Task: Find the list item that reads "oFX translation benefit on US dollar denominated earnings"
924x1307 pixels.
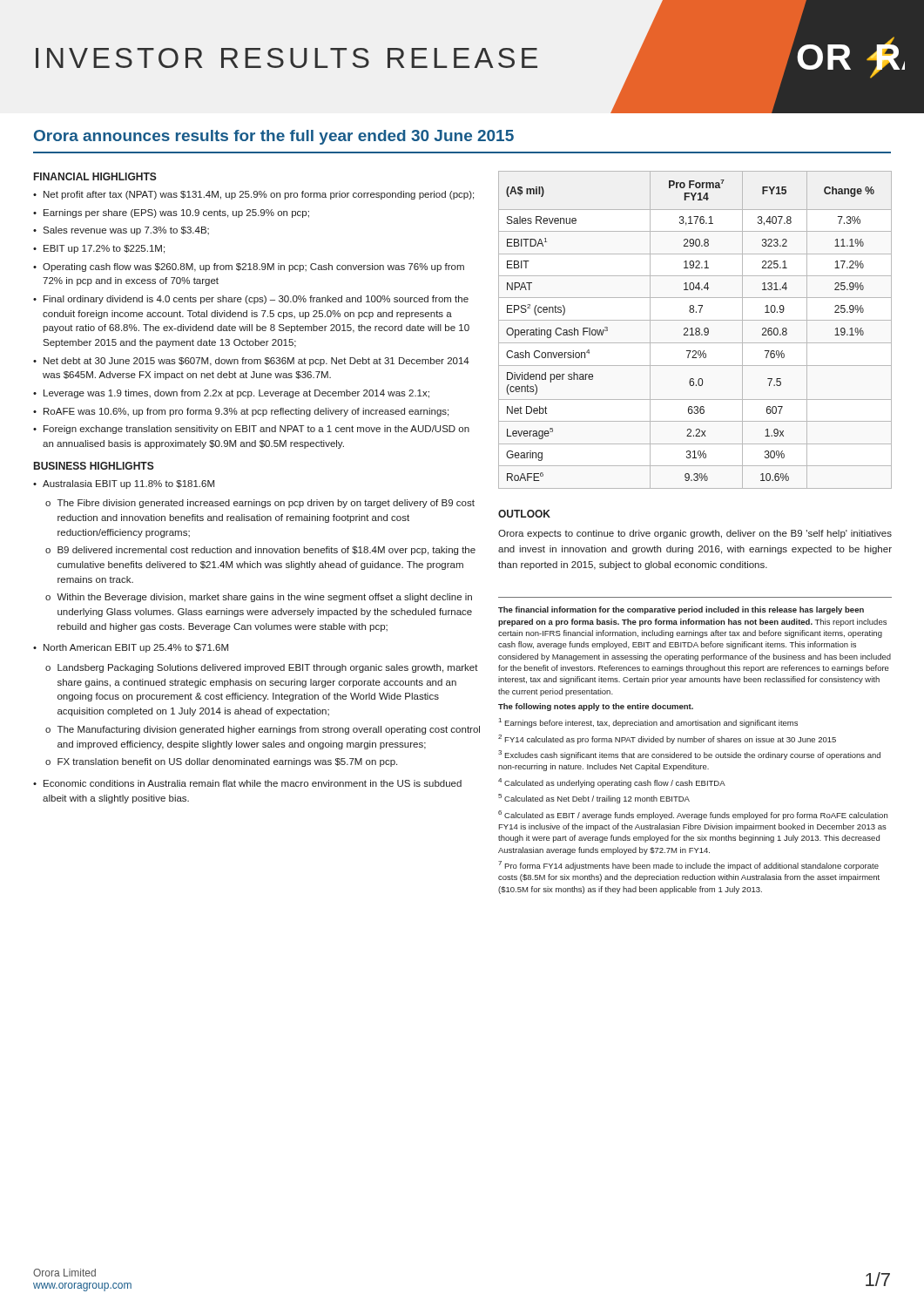Action: pos(264,762)
